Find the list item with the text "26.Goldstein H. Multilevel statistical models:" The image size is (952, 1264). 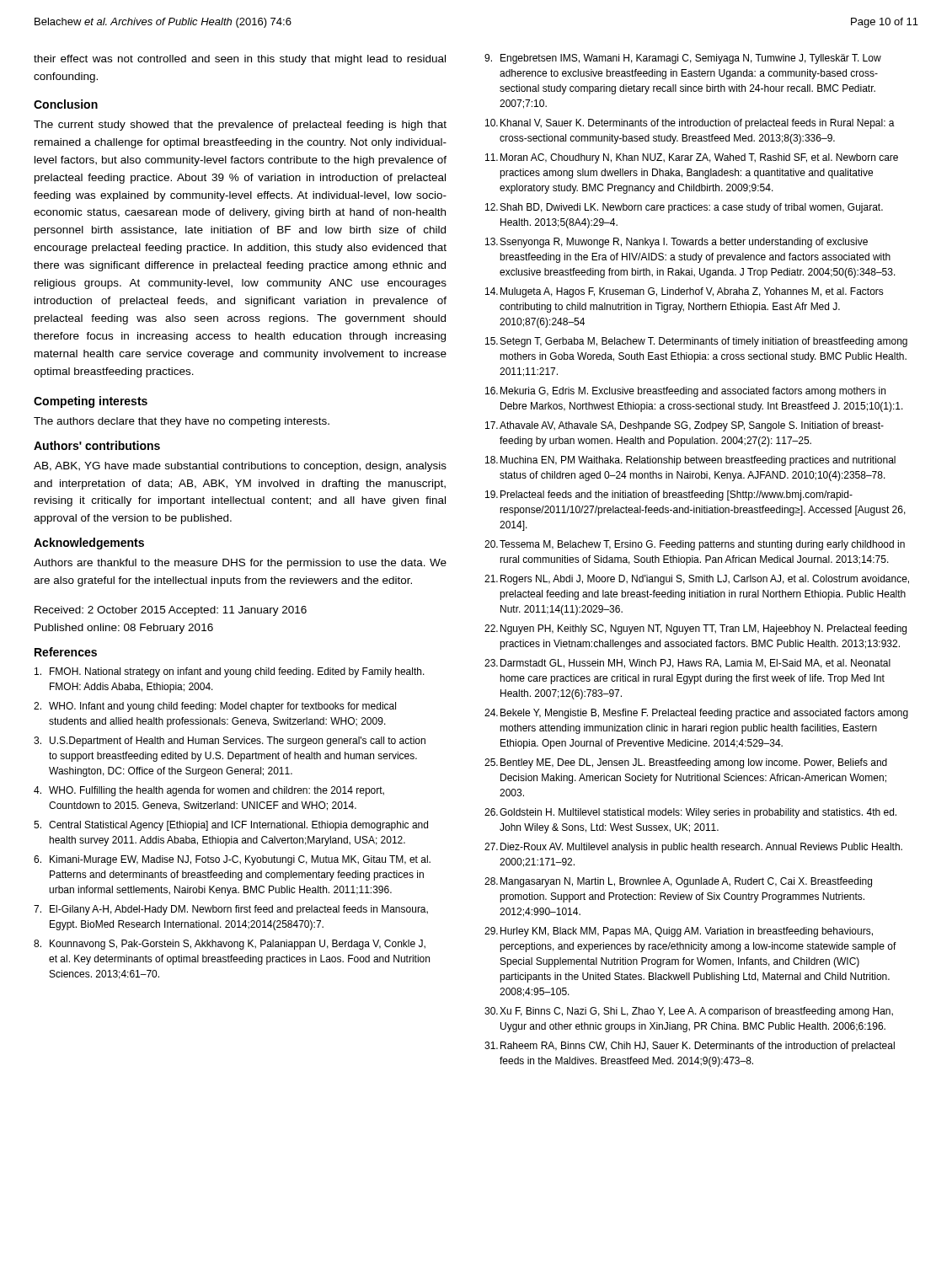point(698,820)
